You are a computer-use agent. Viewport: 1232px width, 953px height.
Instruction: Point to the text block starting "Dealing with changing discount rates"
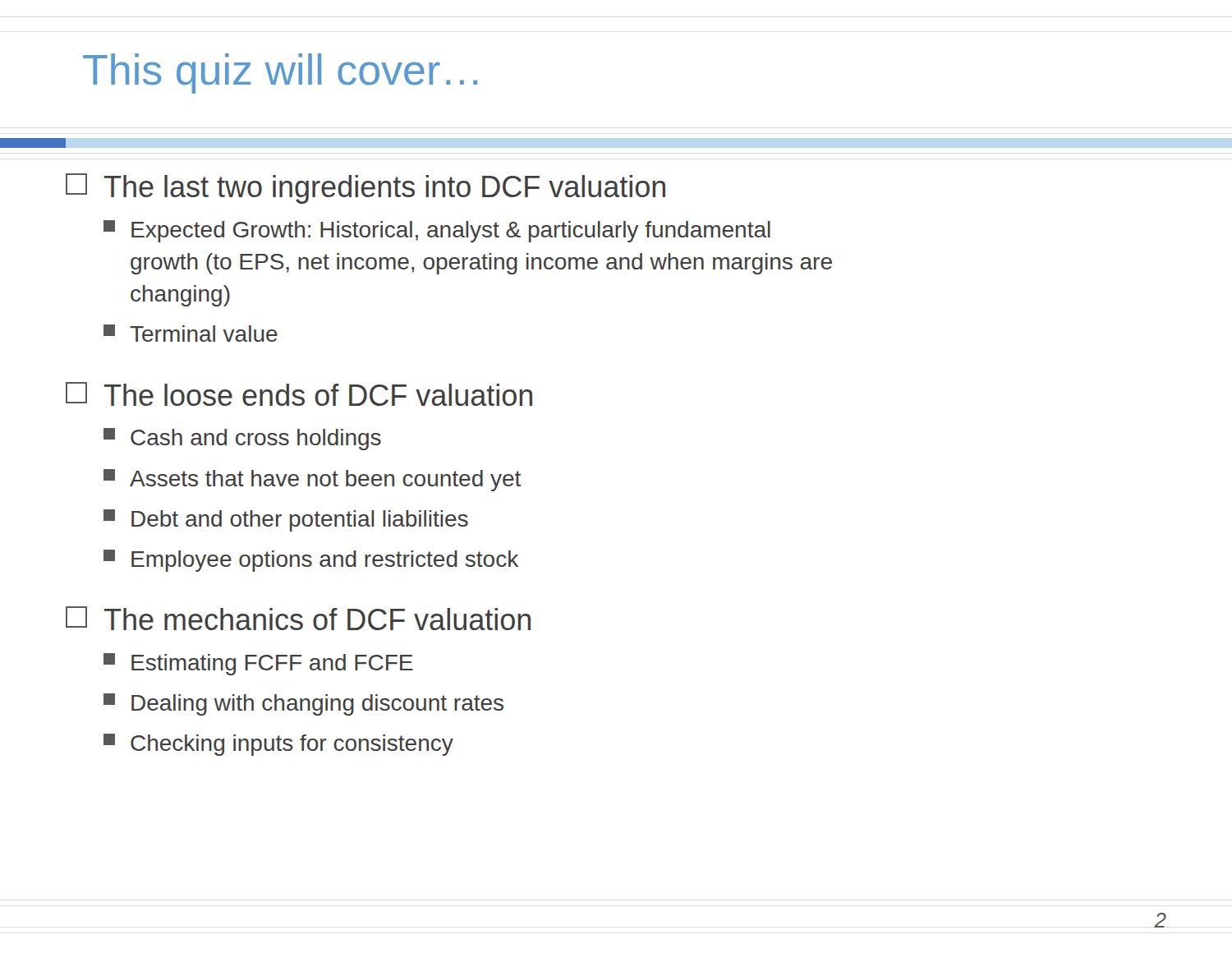tap(304, 703)
